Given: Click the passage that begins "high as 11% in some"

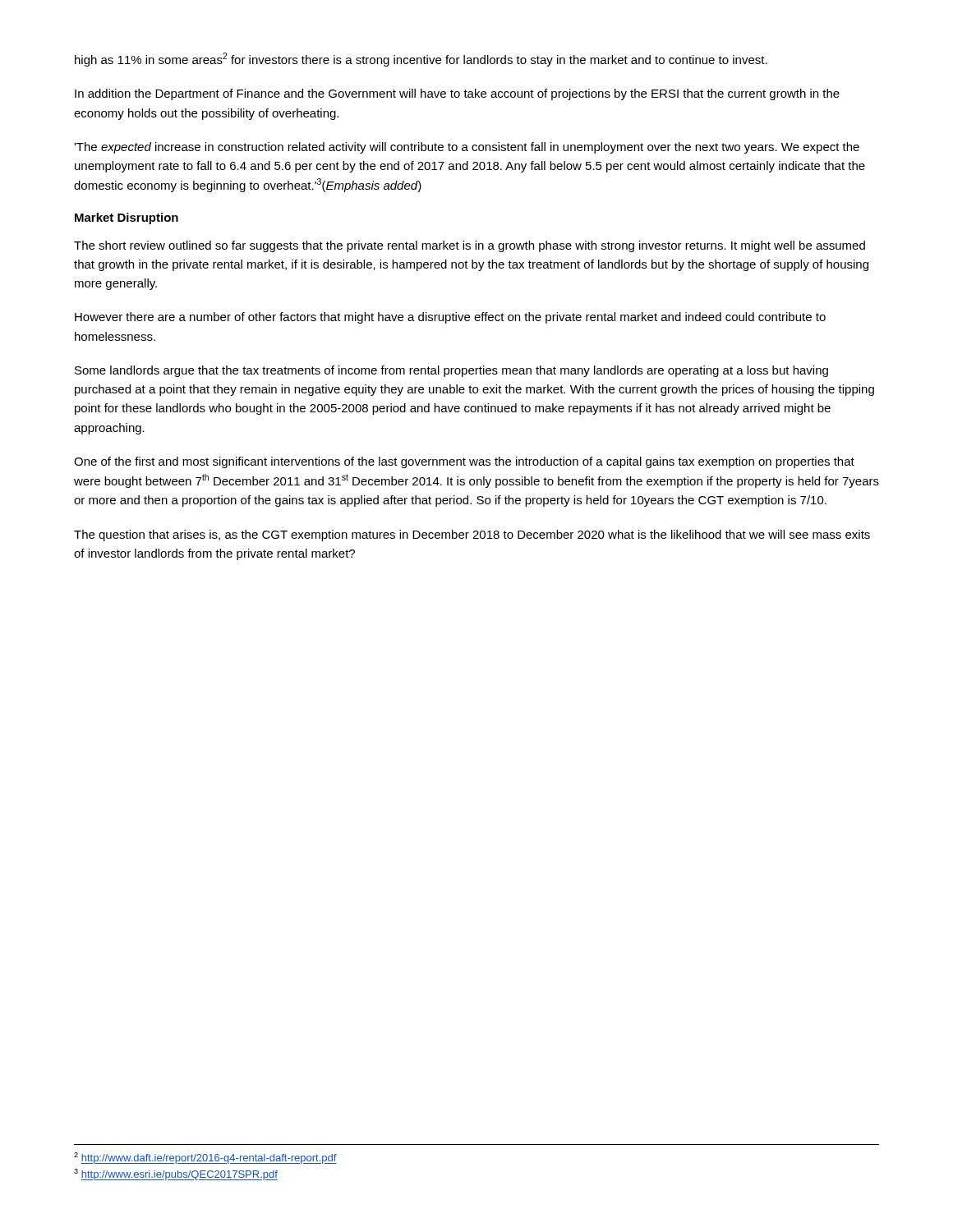Looking at the screenshot, I should (x=421, y=59).
